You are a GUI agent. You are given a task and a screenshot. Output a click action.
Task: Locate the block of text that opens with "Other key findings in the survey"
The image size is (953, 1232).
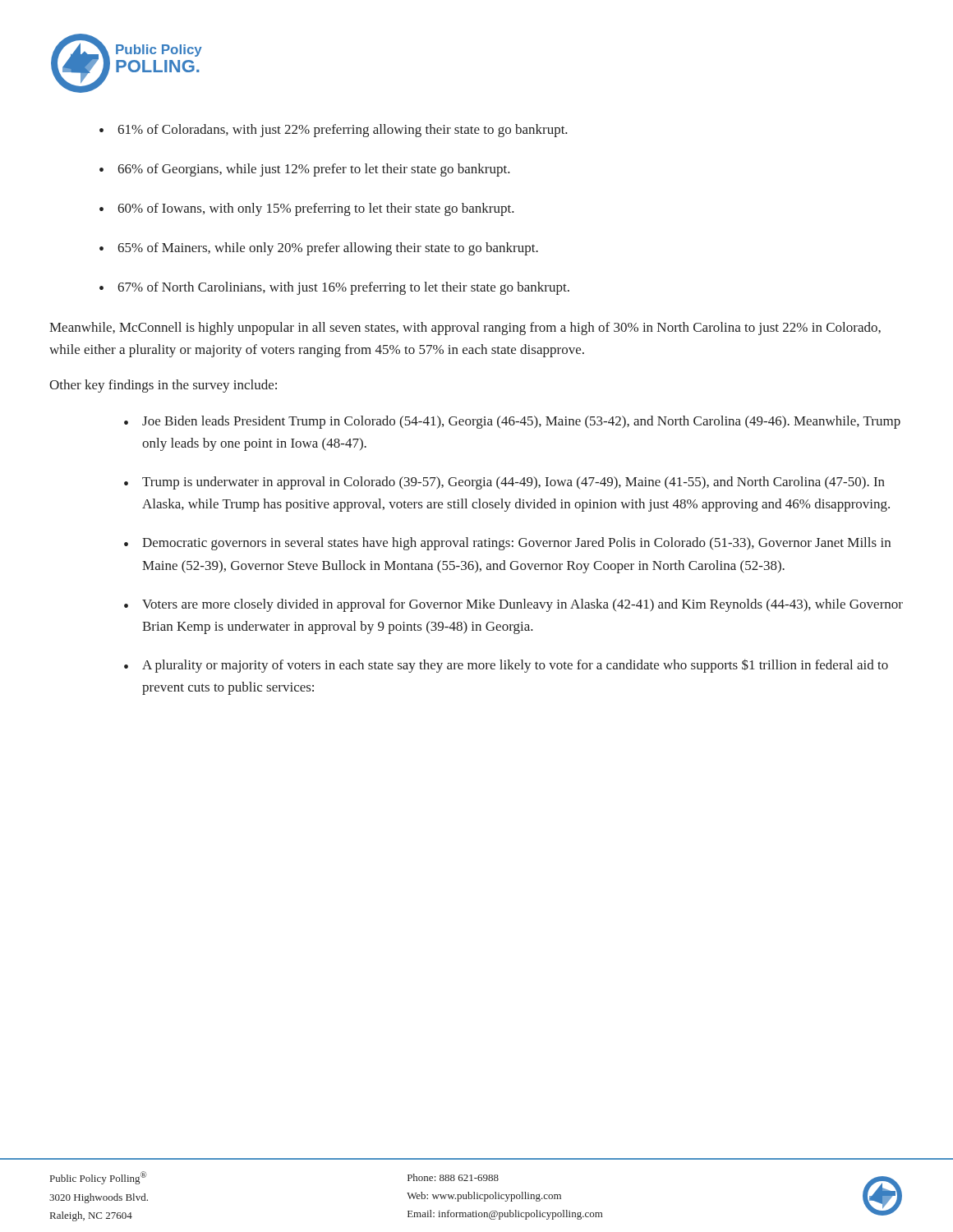click(164, 385)
